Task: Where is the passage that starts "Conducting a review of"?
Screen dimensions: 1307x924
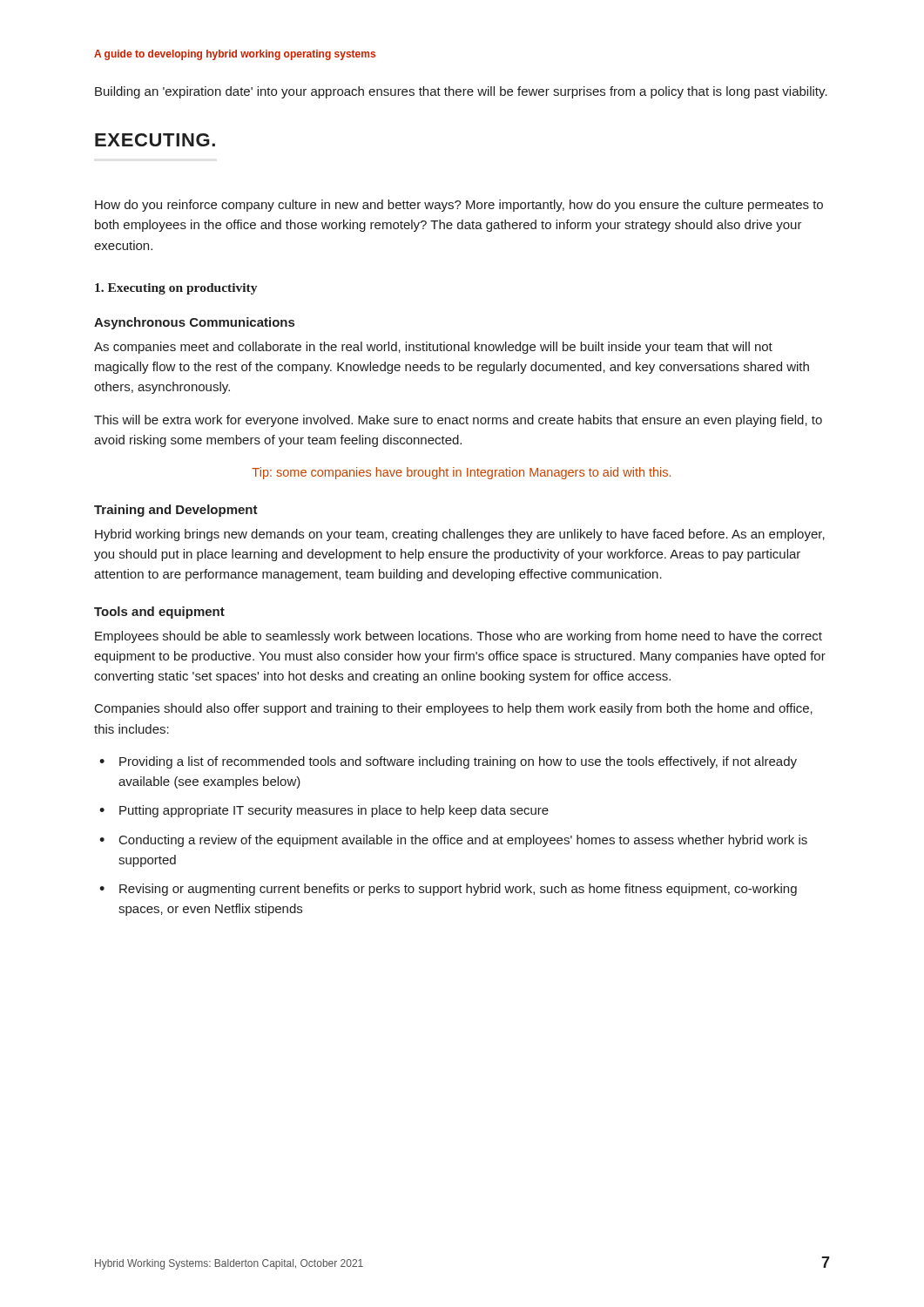Action: 463,849
